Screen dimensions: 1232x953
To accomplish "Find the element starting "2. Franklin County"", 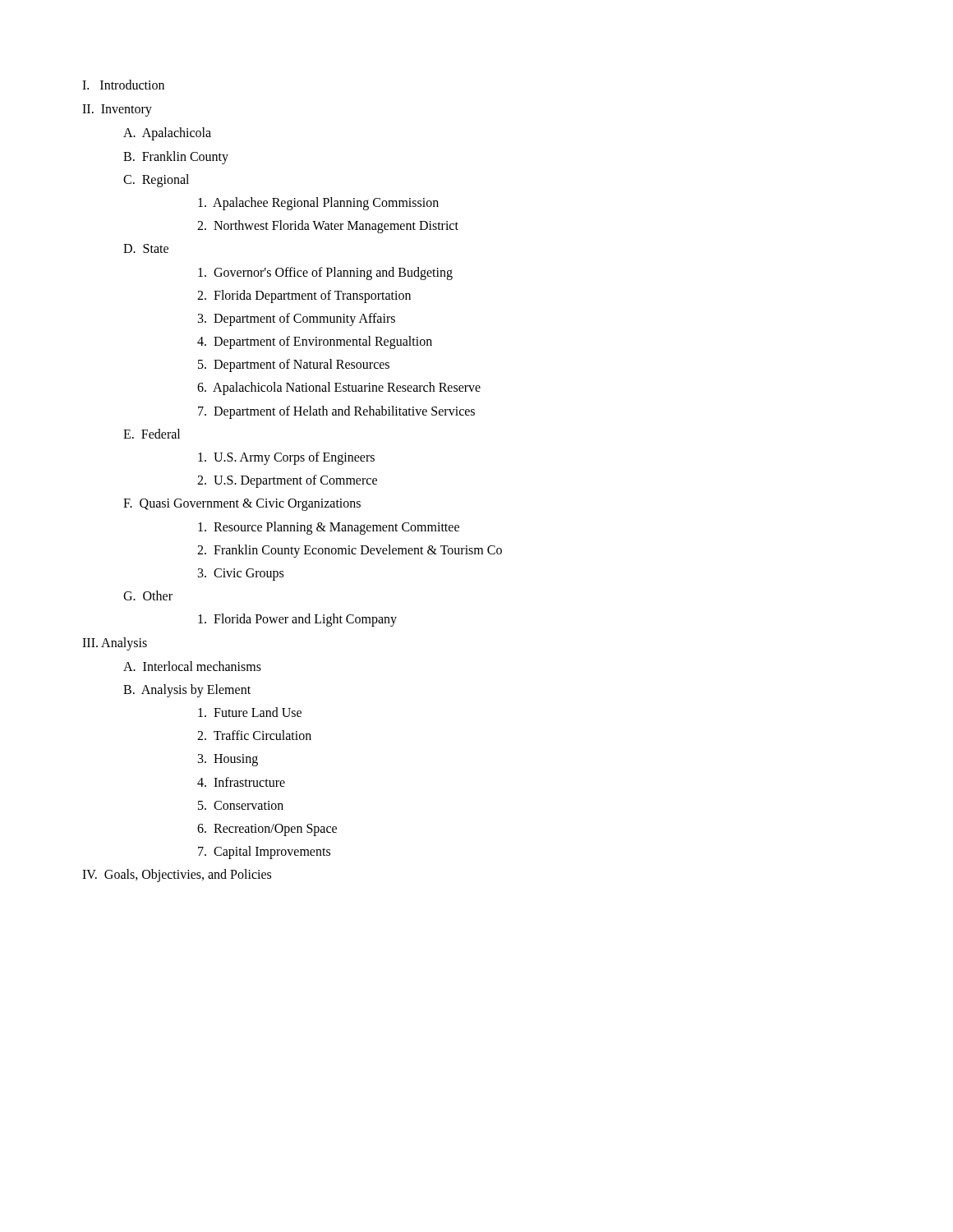I will 350,550.
